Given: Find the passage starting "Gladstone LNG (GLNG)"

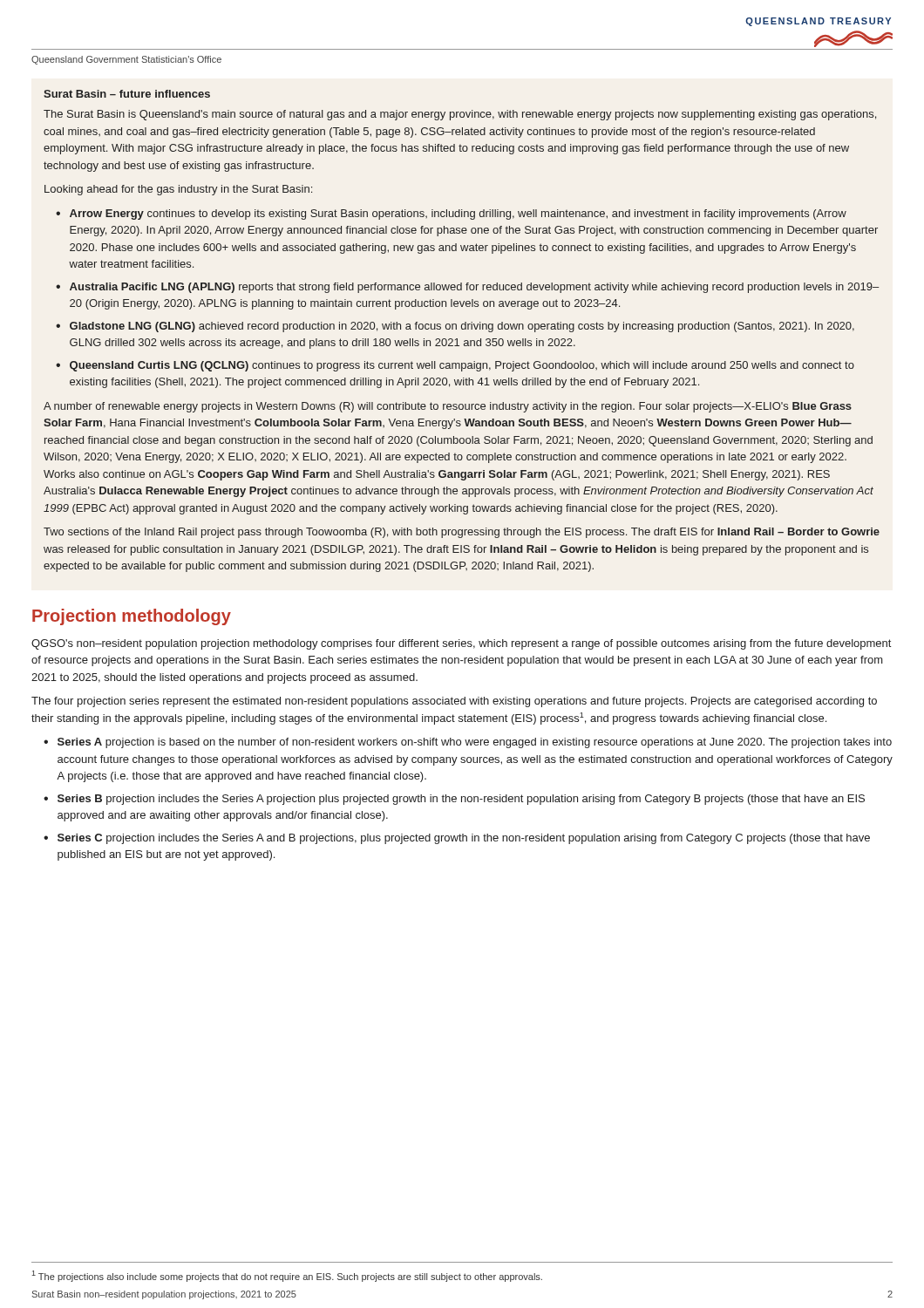Looking at the screenshot, I should pyautogui.click(x=475, y=334).
